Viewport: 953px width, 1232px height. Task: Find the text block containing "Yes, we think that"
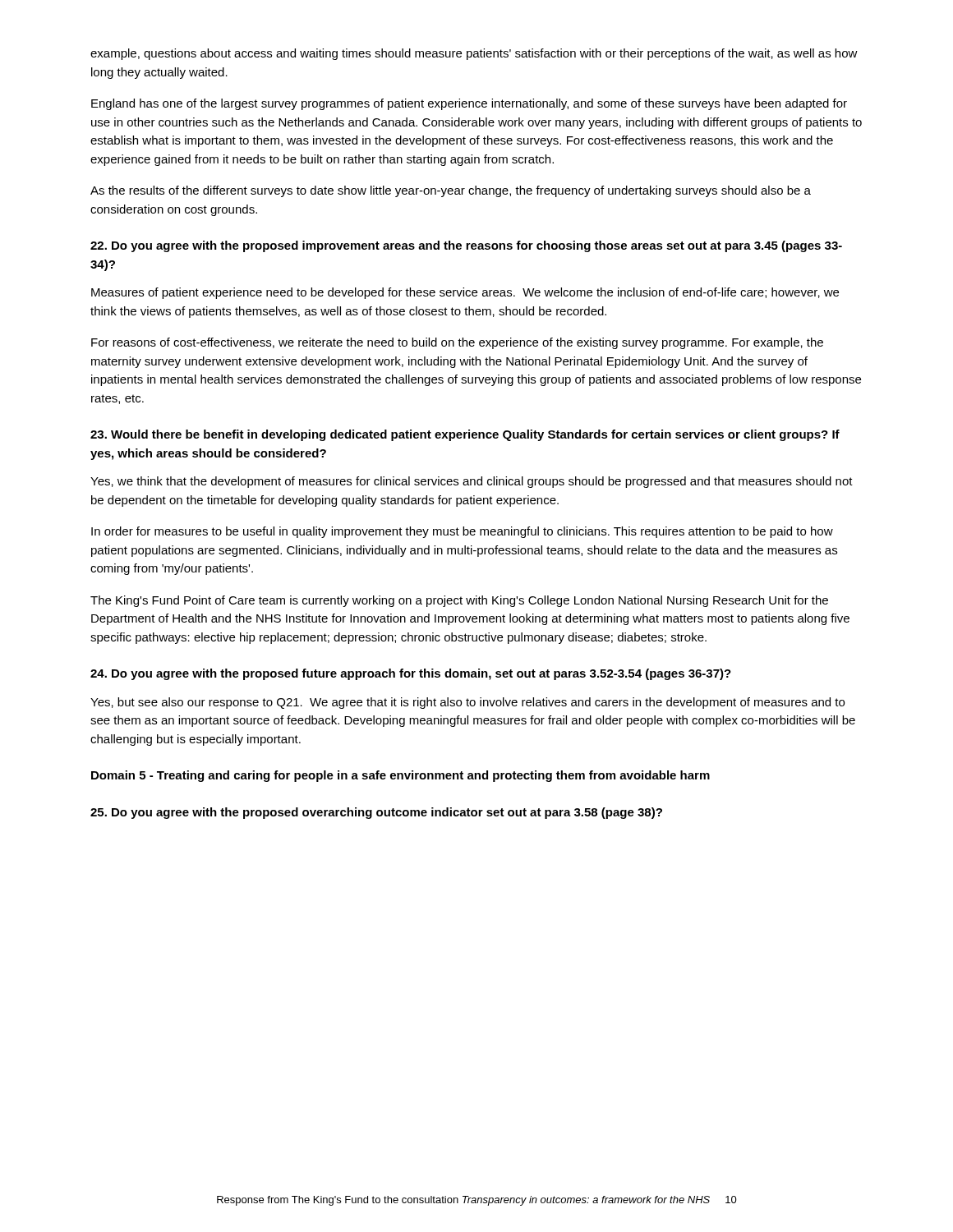471,490
